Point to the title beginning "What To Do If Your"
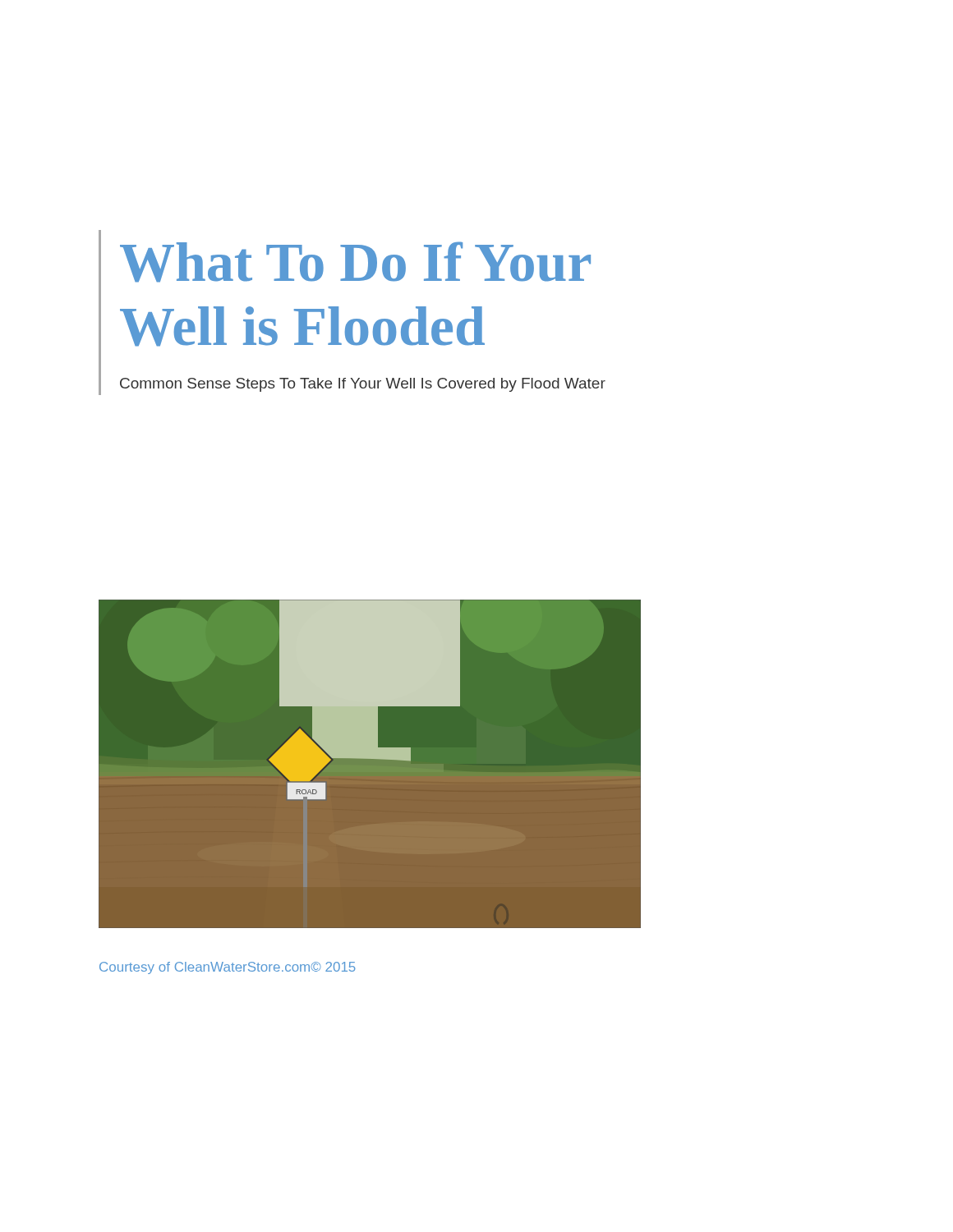The image size is (953, 1232). [398, 294]
